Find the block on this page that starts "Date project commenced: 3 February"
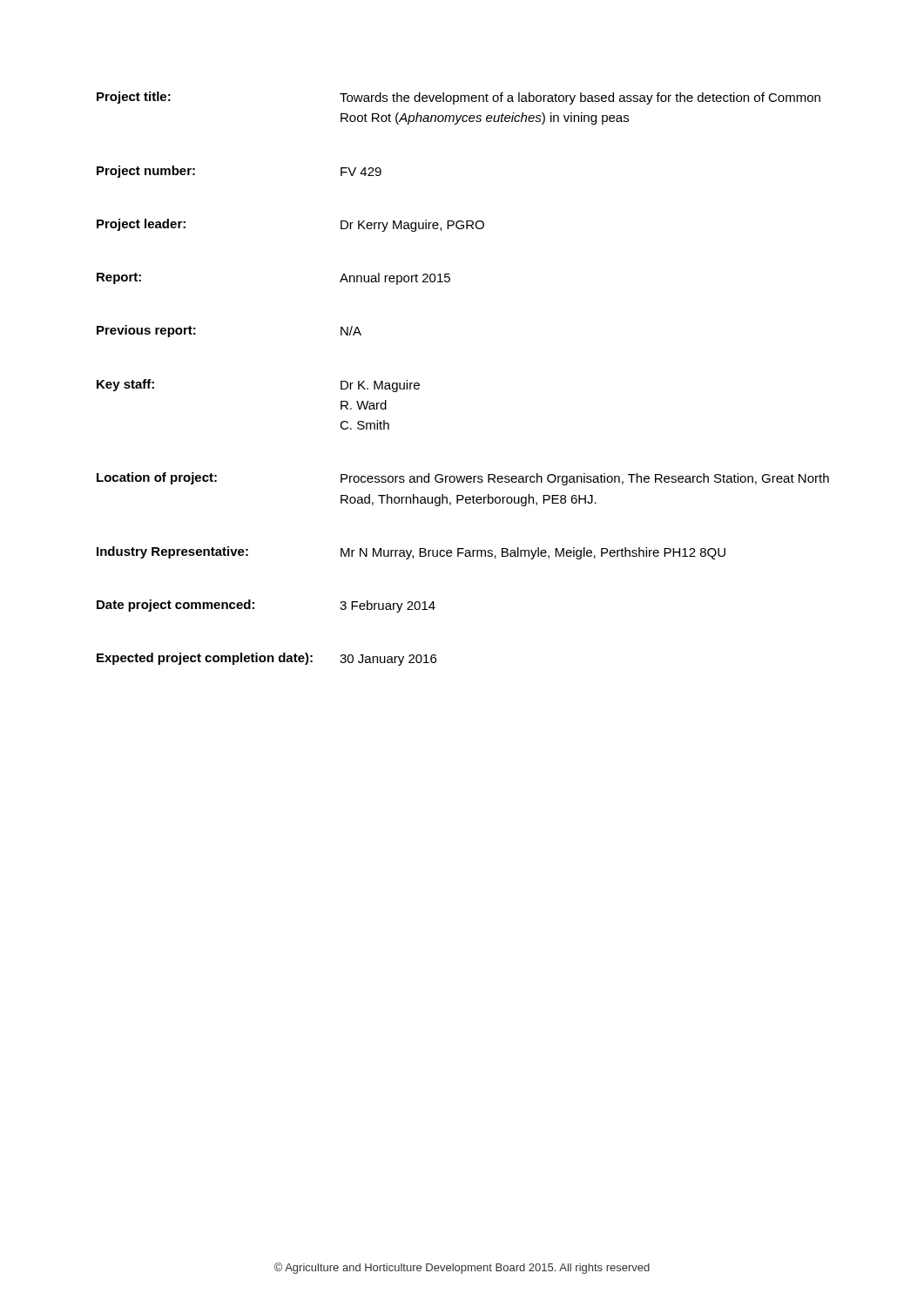The height and width of the screenshot is (1307, 924). point(177,606)
